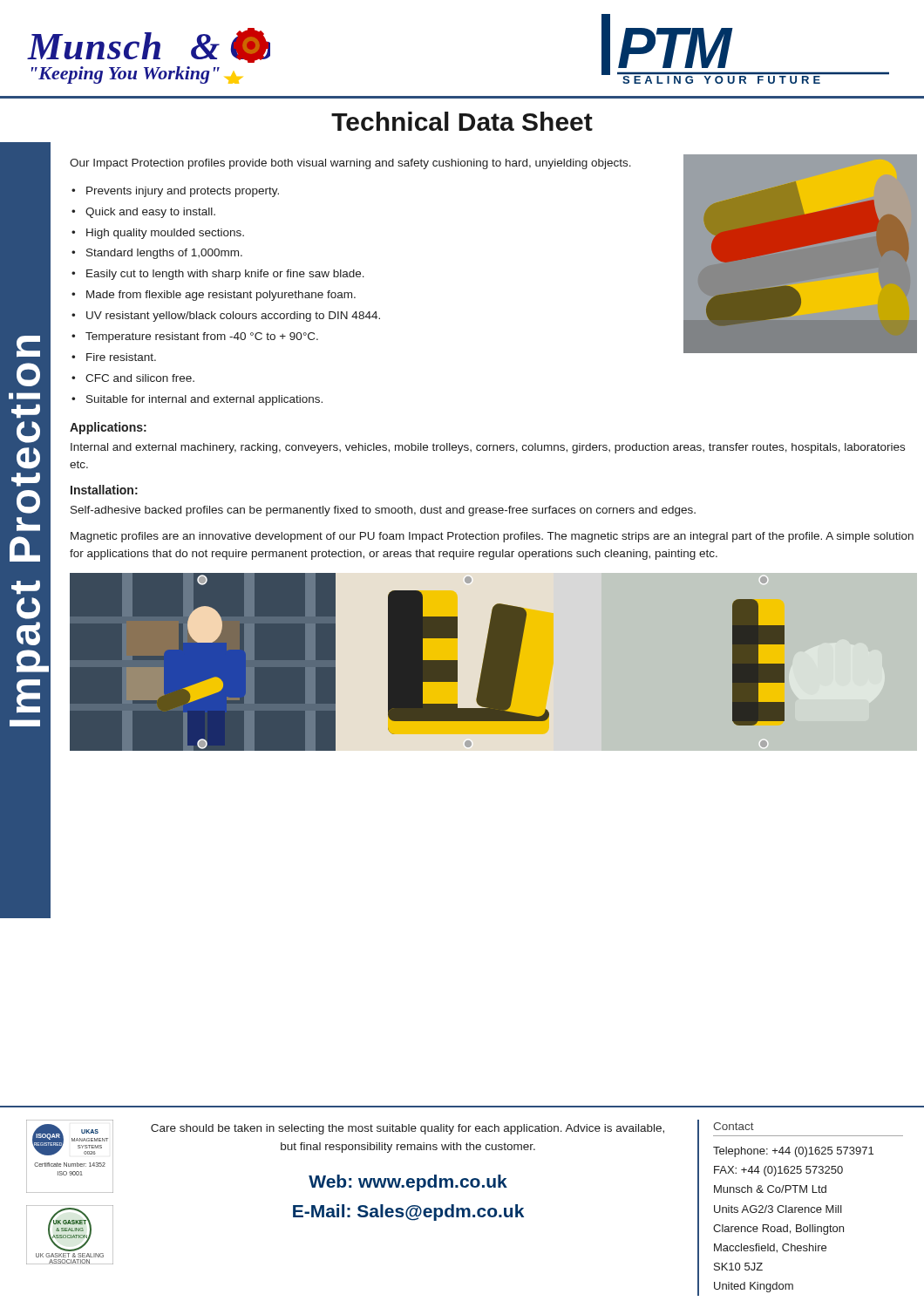Viewport: 924px width, 1308px height.
Task: Navigate to the block starting "•CFC and silicon free."
Action: pos(133,379)
